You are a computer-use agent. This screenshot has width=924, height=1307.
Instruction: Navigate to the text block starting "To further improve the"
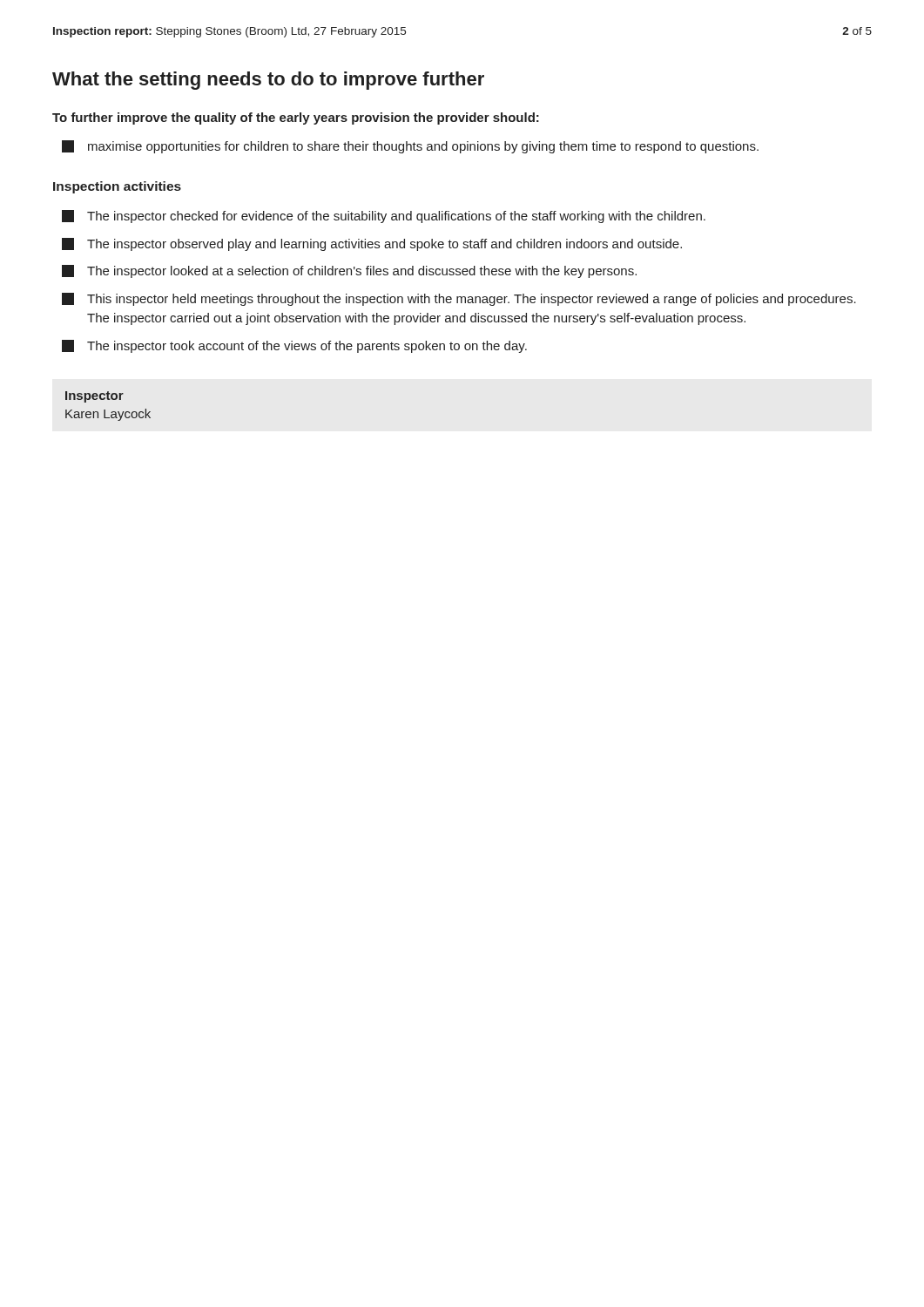[x=462, y=117]
